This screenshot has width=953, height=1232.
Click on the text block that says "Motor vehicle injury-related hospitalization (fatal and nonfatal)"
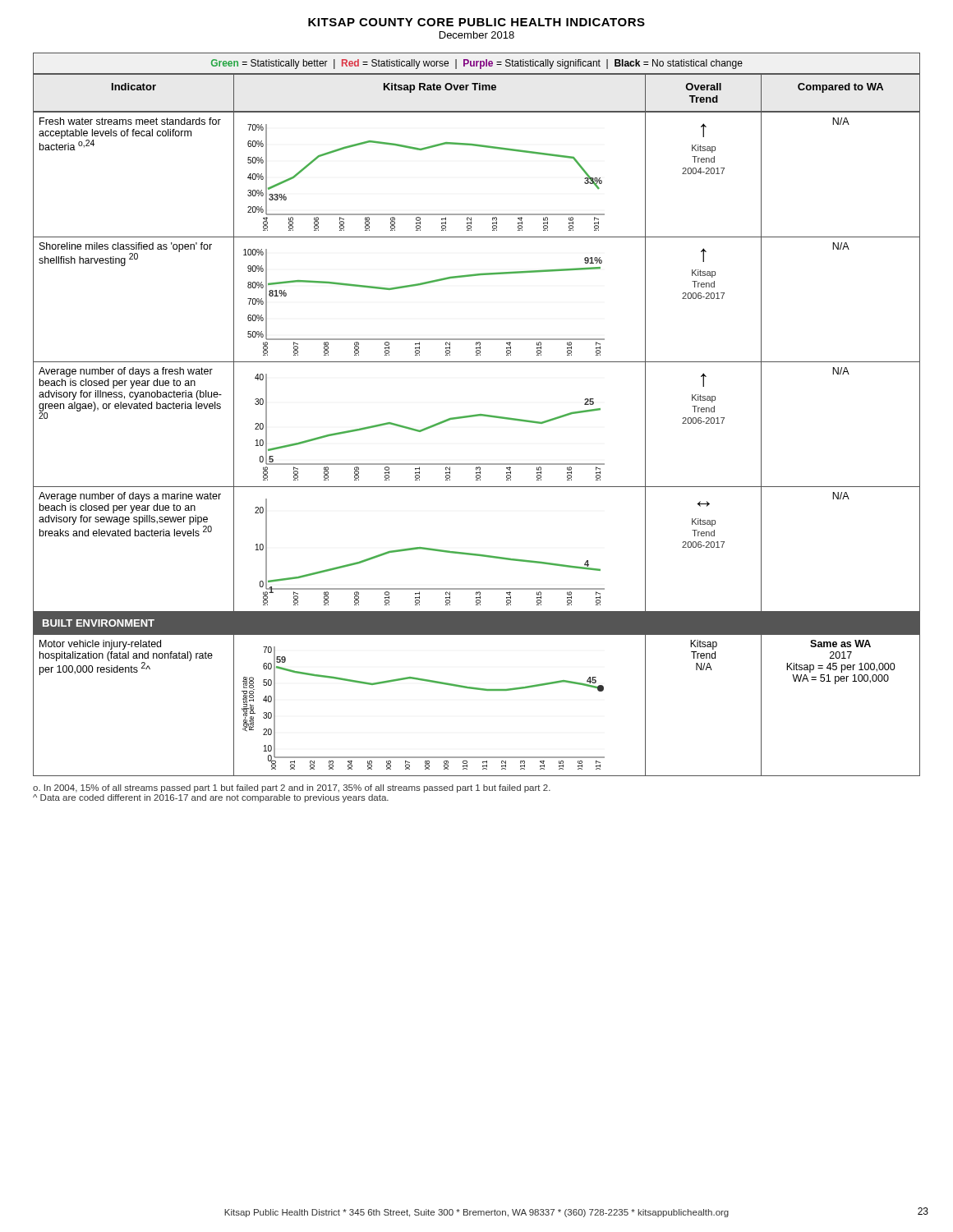(x=126, y=657)
